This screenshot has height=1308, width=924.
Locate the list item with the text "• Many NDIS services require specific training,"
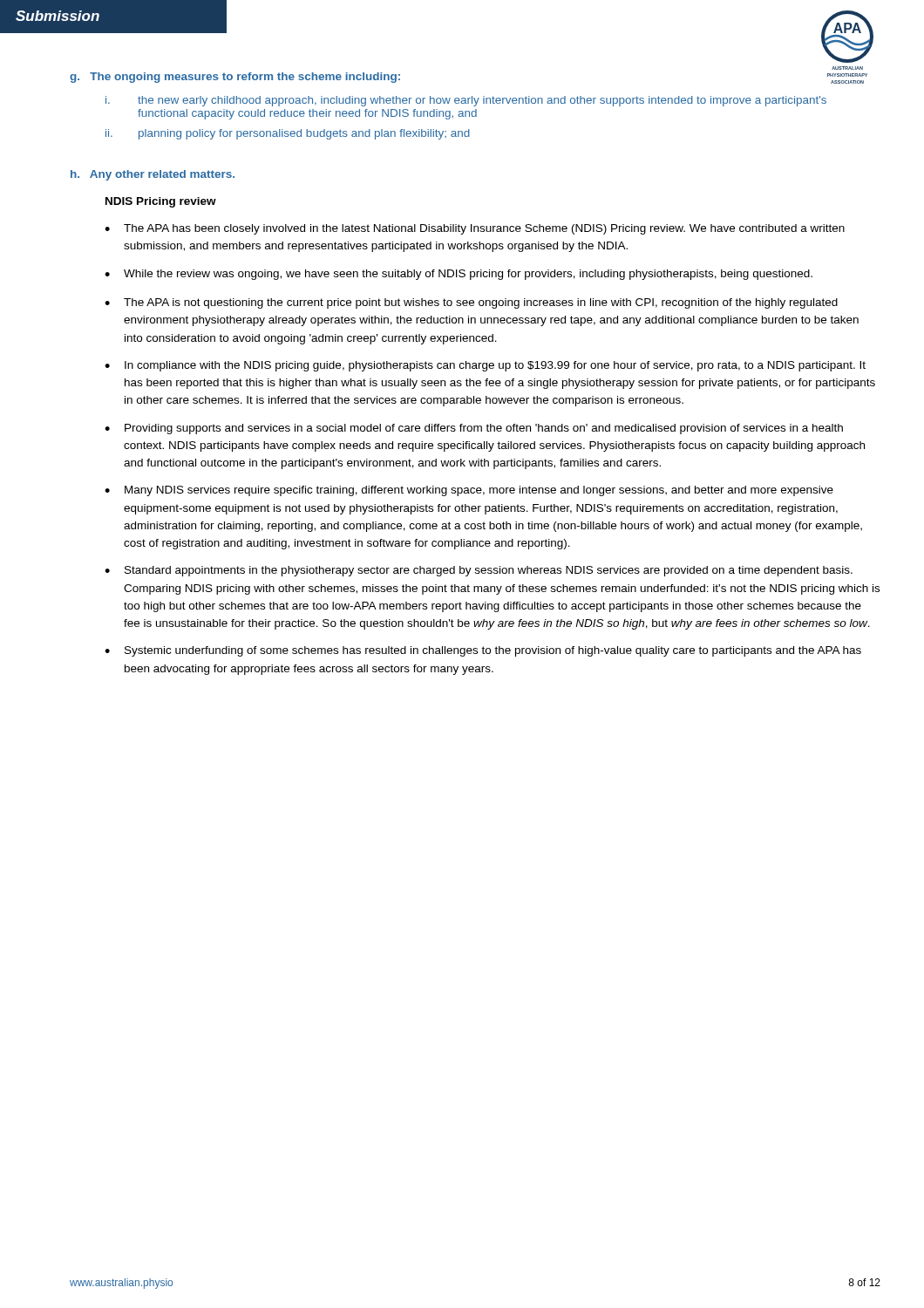(x=492, y=517)
